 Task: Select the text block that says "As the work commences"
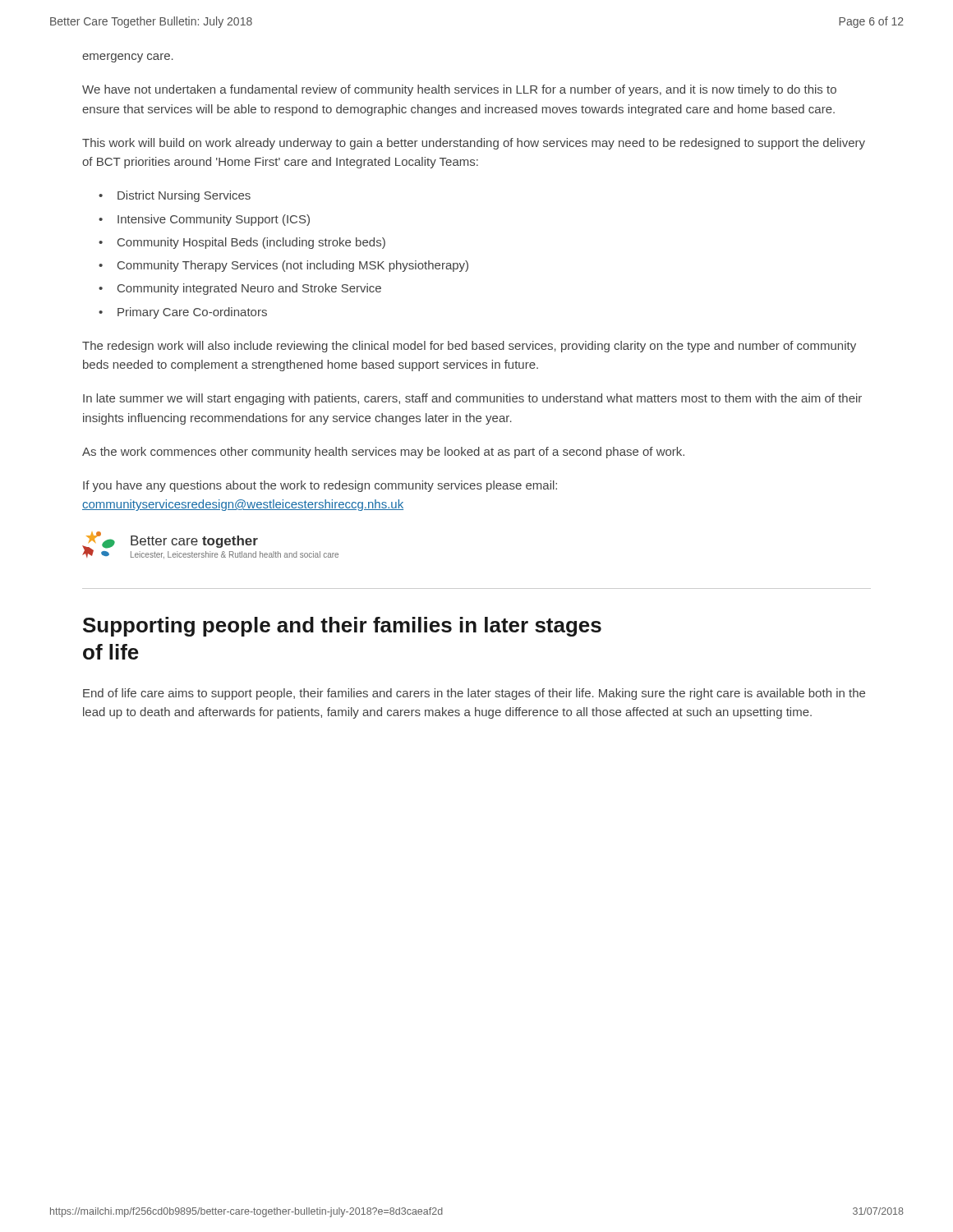point(384,451)
